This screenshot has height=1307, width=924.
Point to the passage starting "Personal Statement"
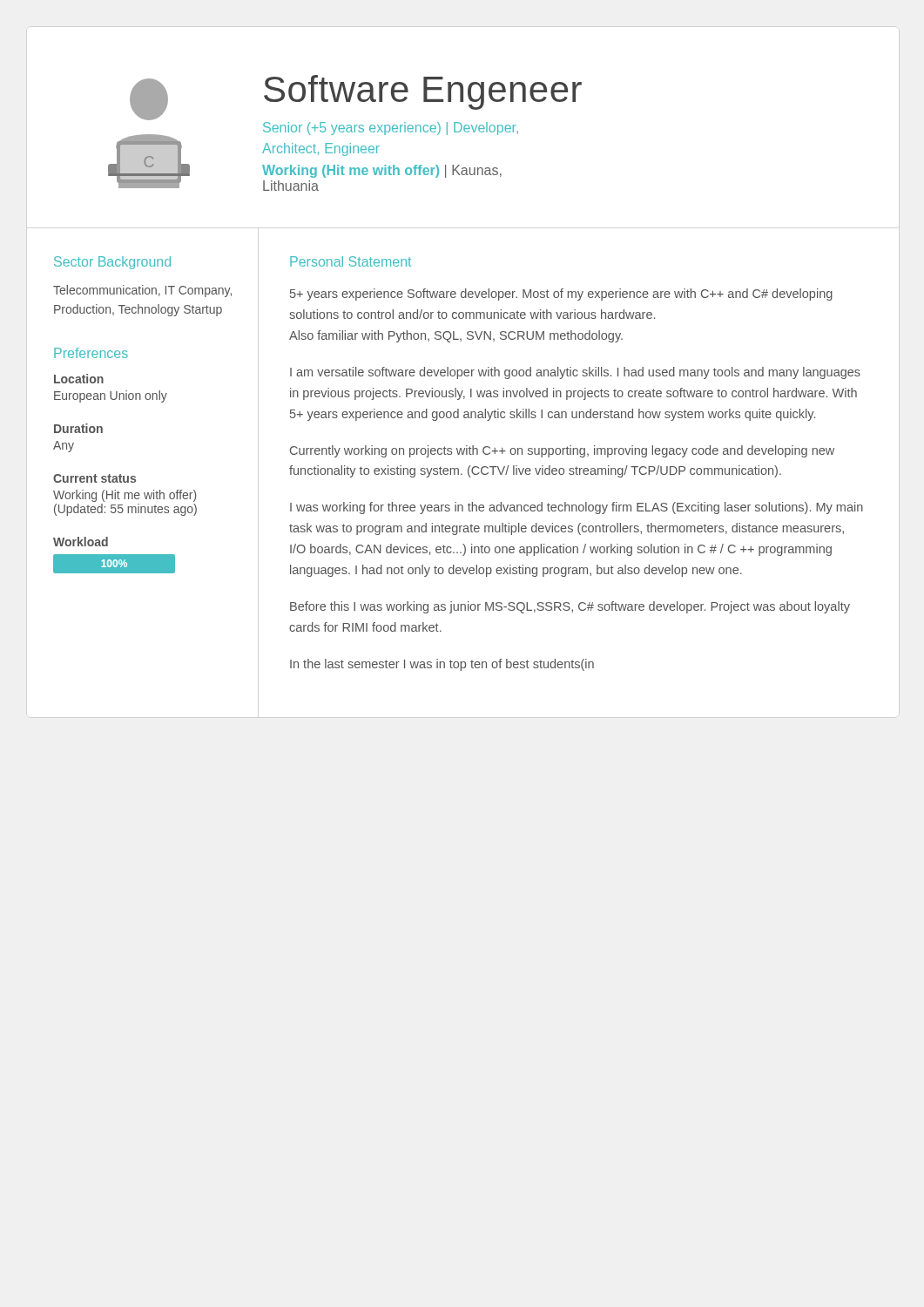[x=350, y=262]
